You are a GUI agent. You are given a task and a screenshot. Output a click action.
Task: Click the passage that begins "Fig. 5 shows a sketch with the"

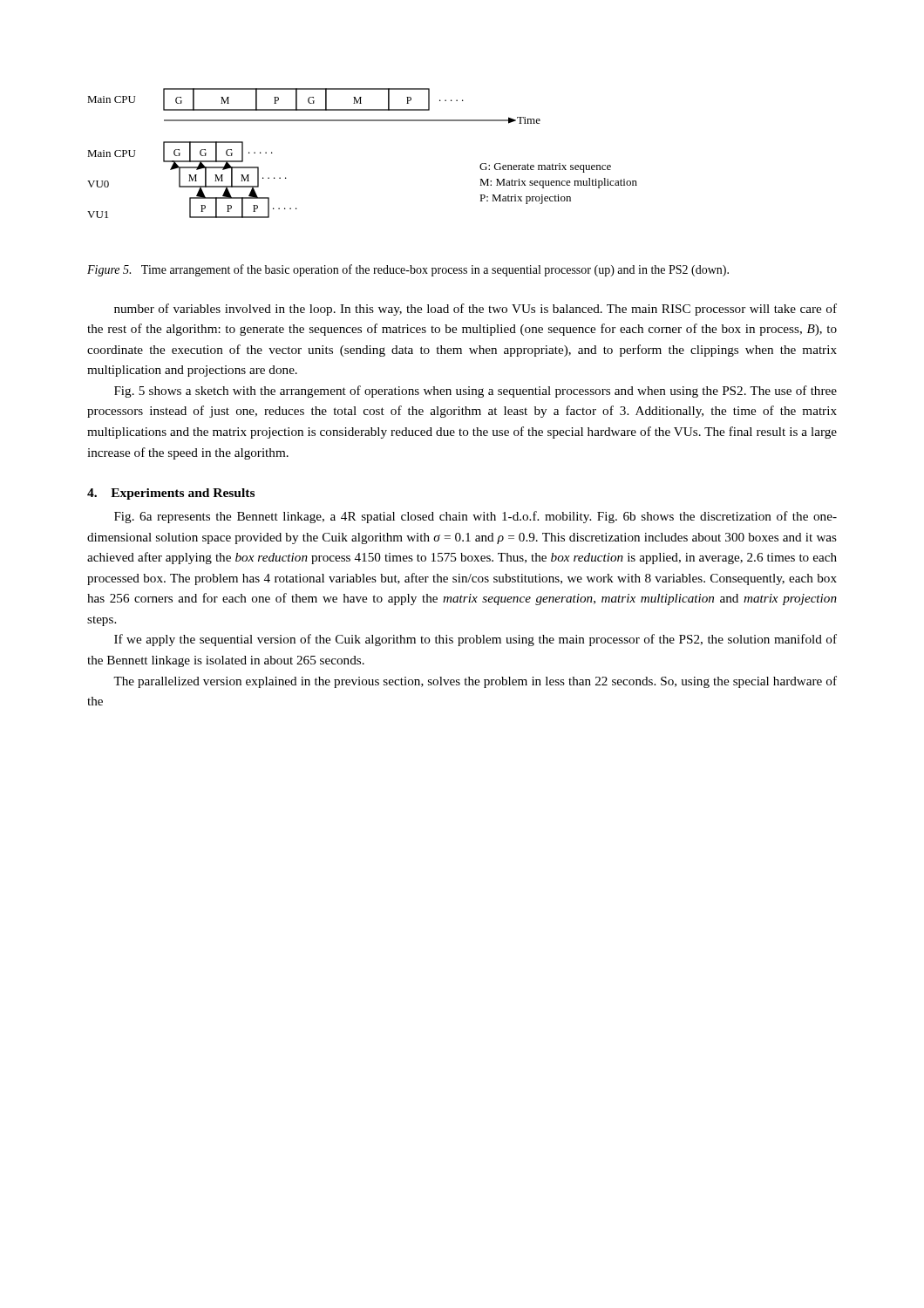coord(462,421)
